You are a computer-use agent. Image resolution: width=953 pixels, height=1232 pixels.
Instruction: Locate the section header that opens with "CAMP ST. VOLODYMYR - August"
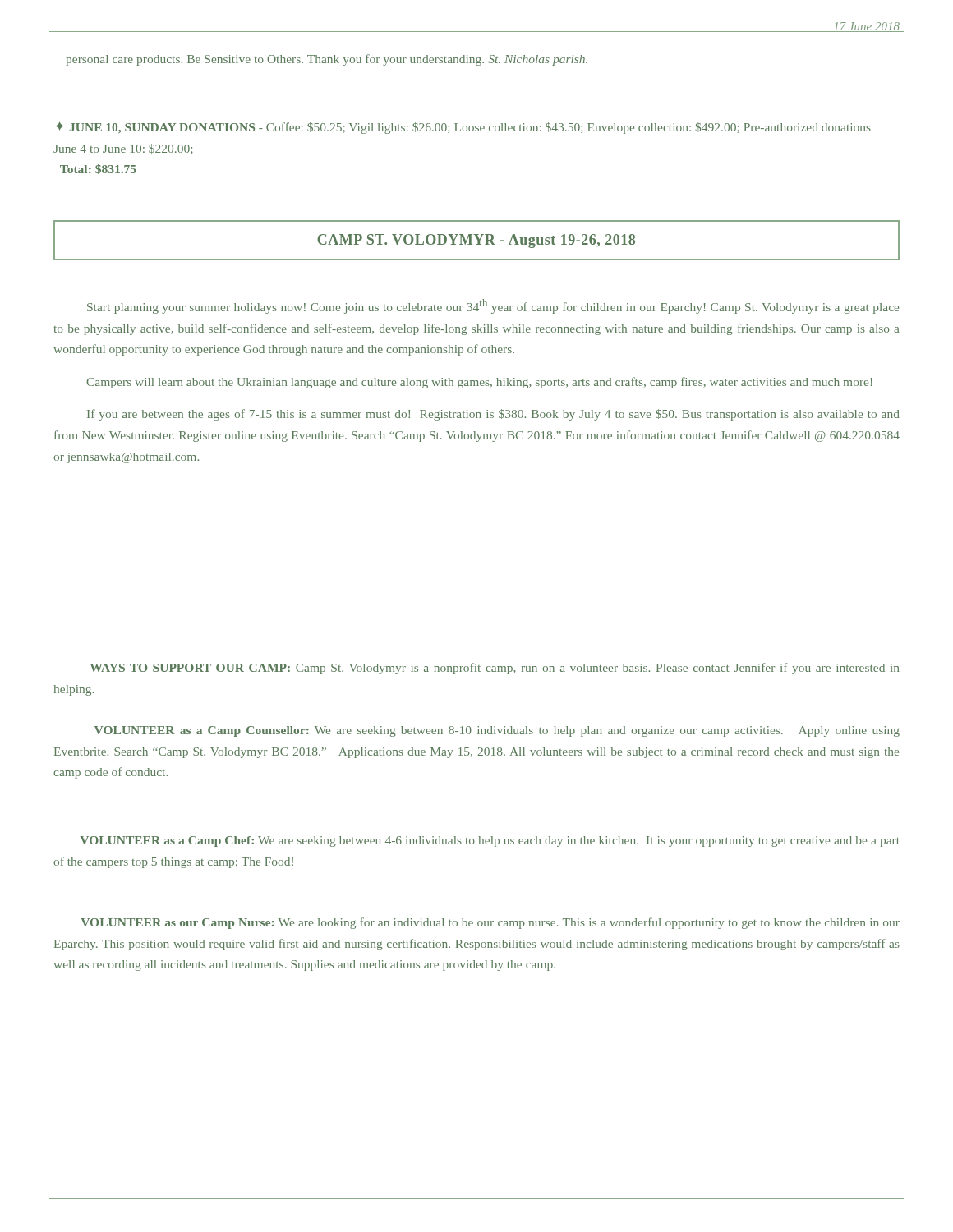click(x=476, y=240)
